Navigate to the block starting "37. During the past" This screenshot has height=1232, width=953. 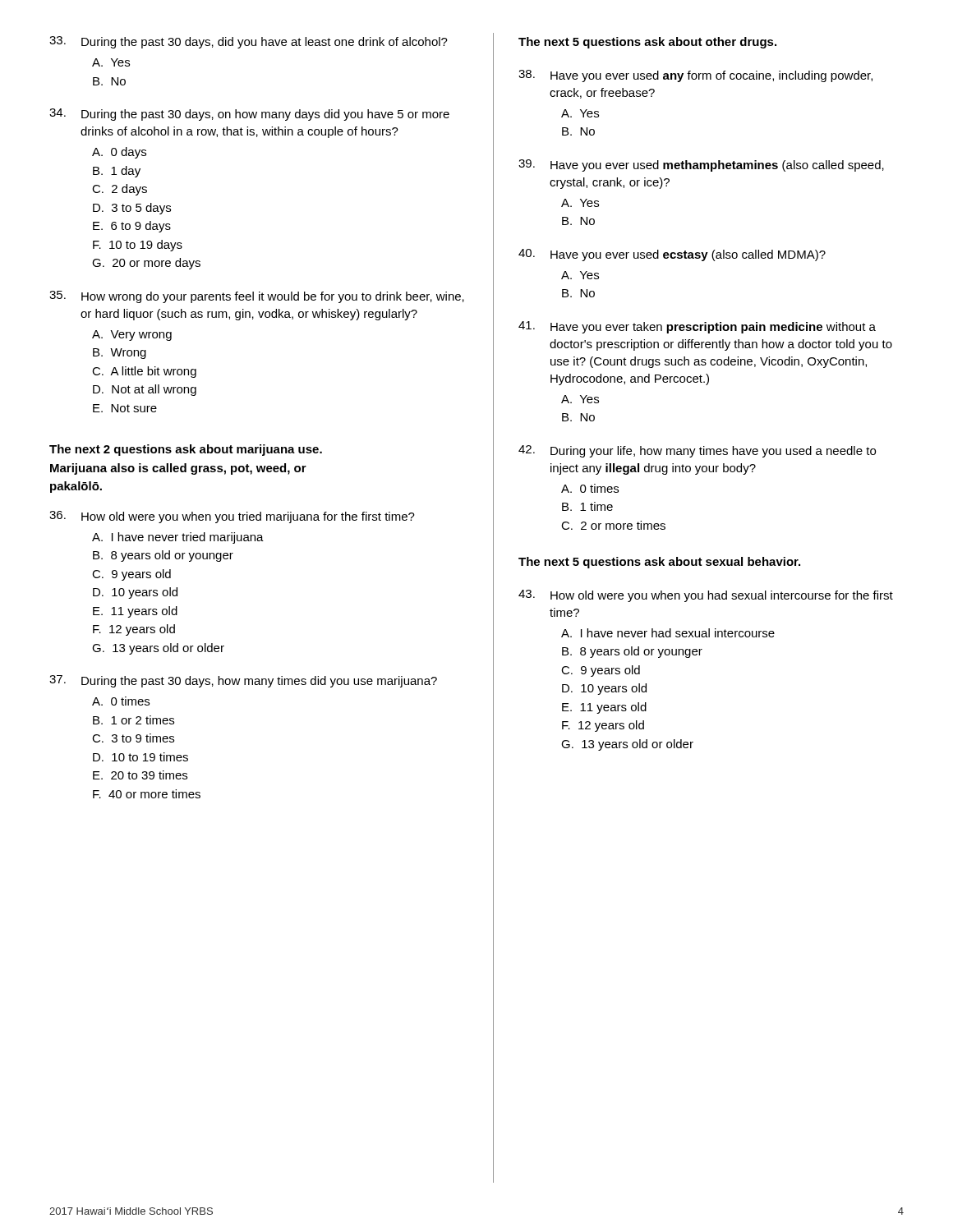click(243, 681)
